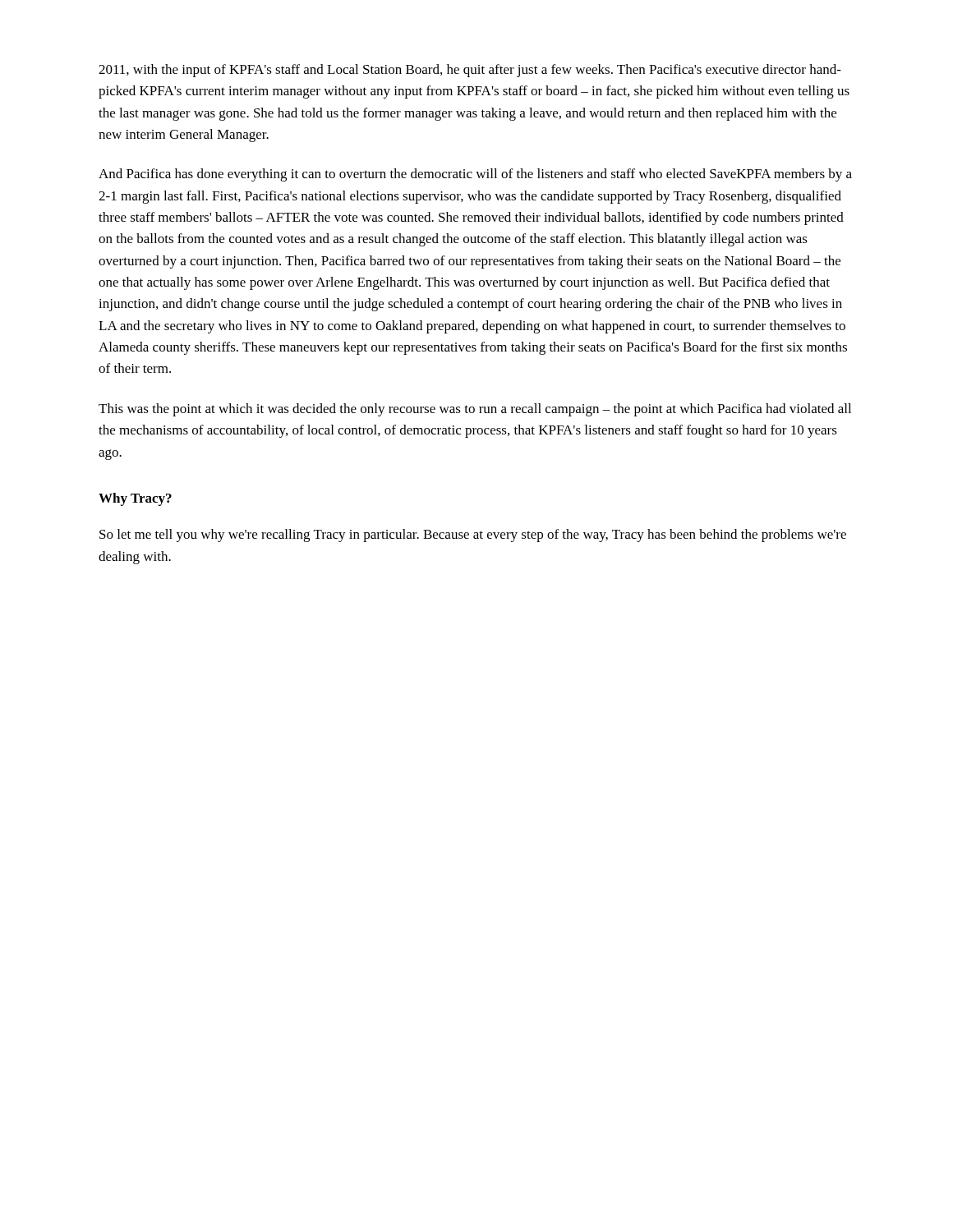953x1232 pixels.
Task: Click on the text block starting "And Pacifica has done"
Action: point(475,271)
